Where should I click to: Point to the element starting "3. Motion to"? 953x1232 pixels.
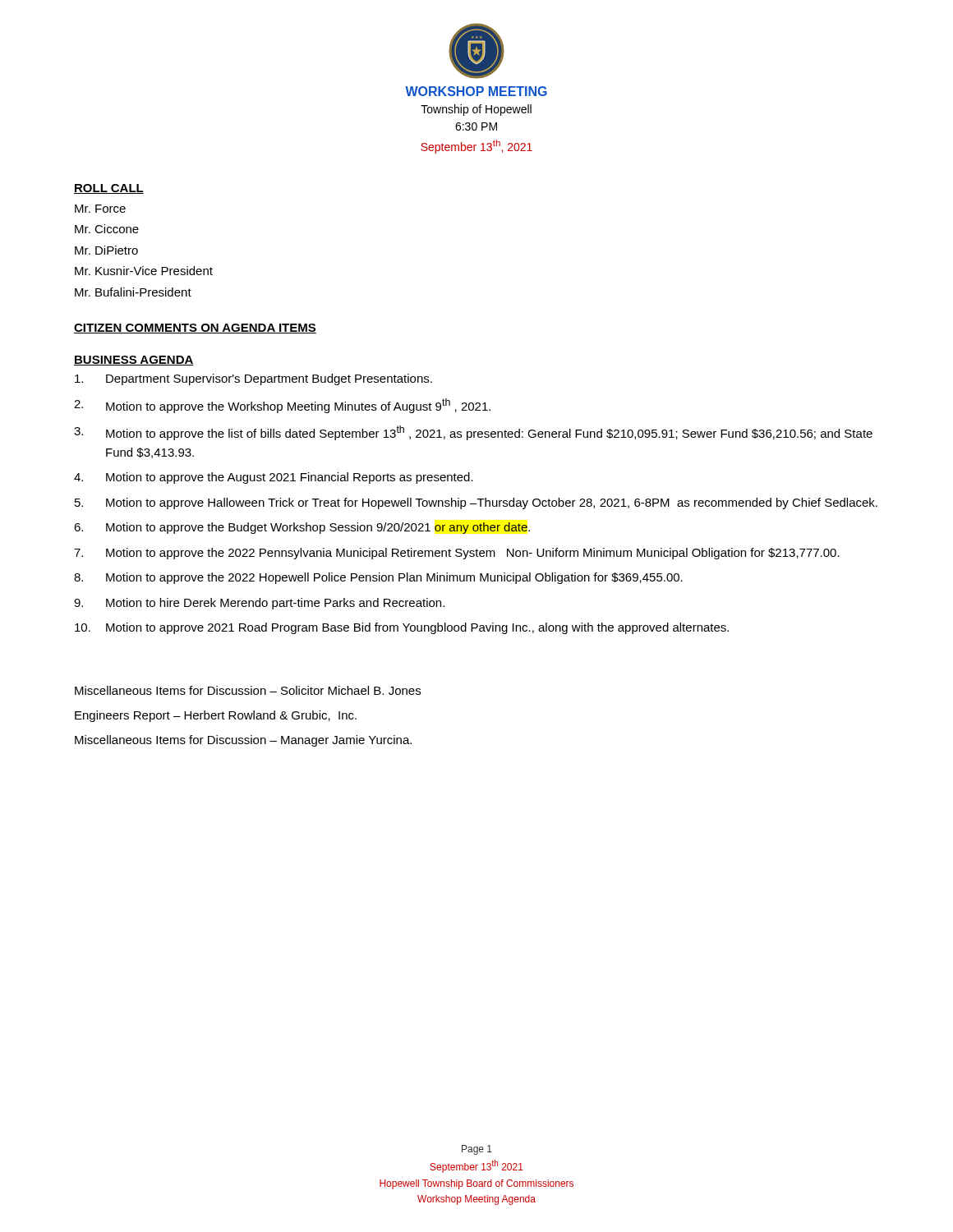click(x=476, y=442)
